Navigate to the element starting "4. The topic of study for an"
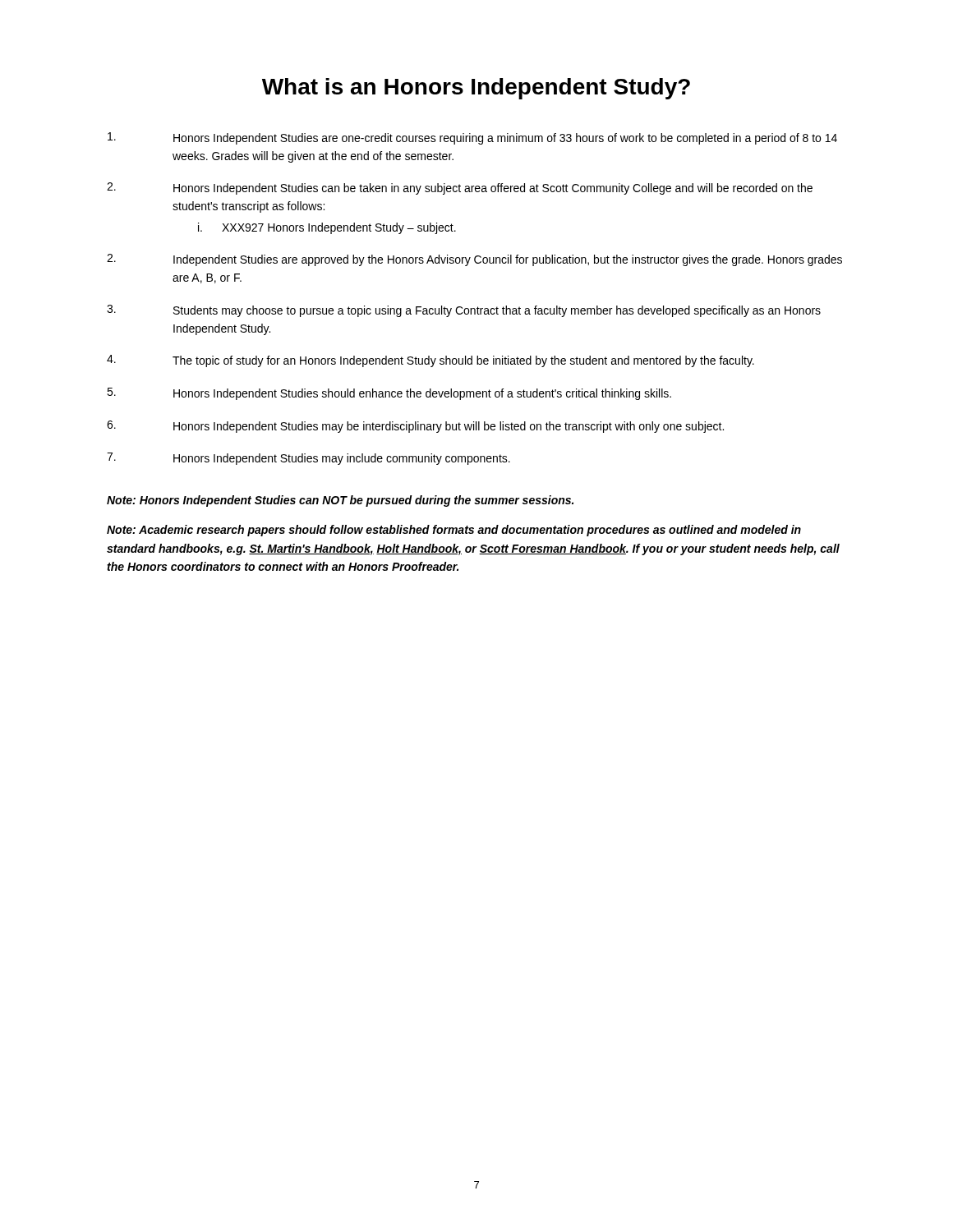 click(x=476, y=361)
